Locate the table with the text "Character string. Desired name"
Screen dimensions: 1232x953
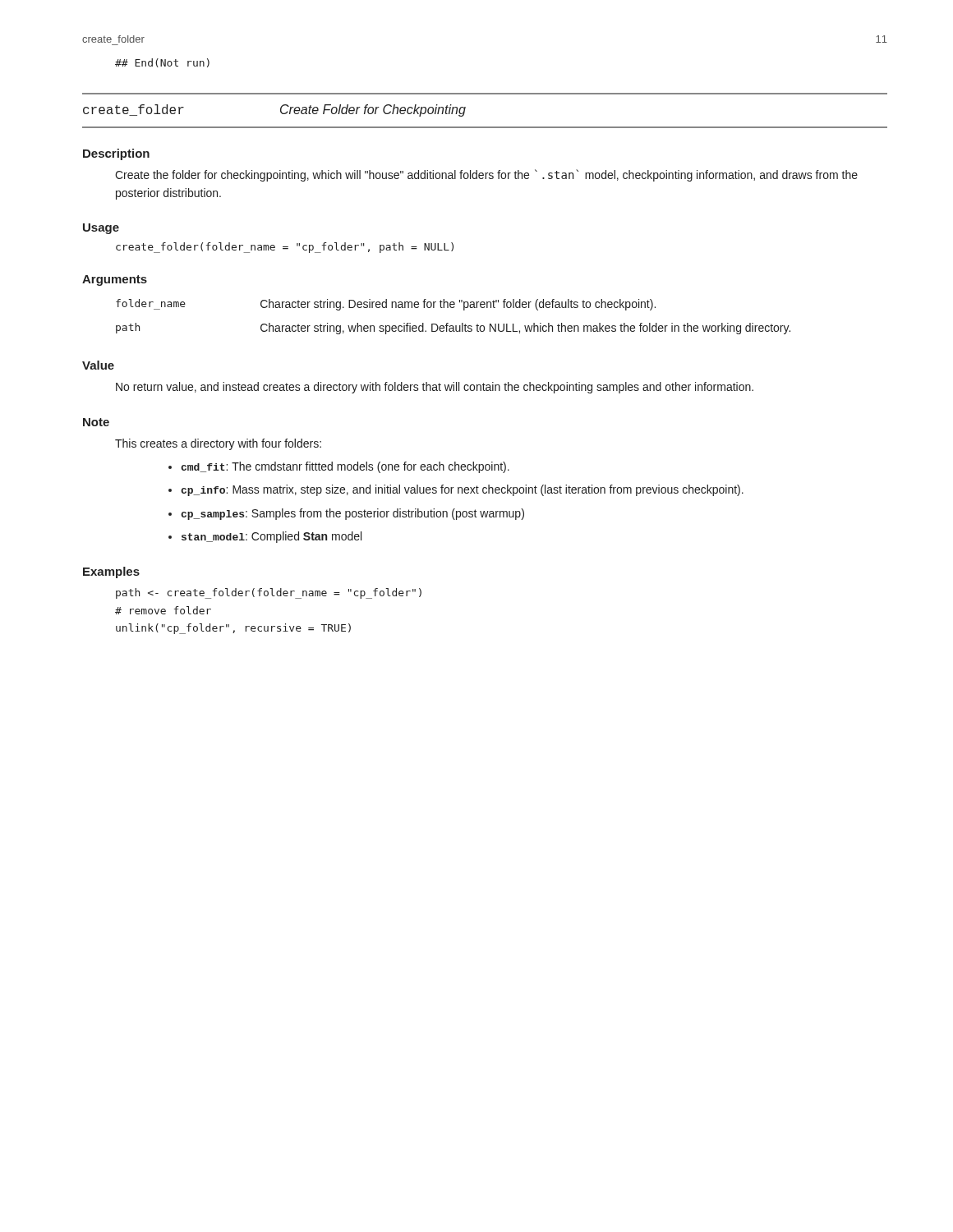pos(485,317)
